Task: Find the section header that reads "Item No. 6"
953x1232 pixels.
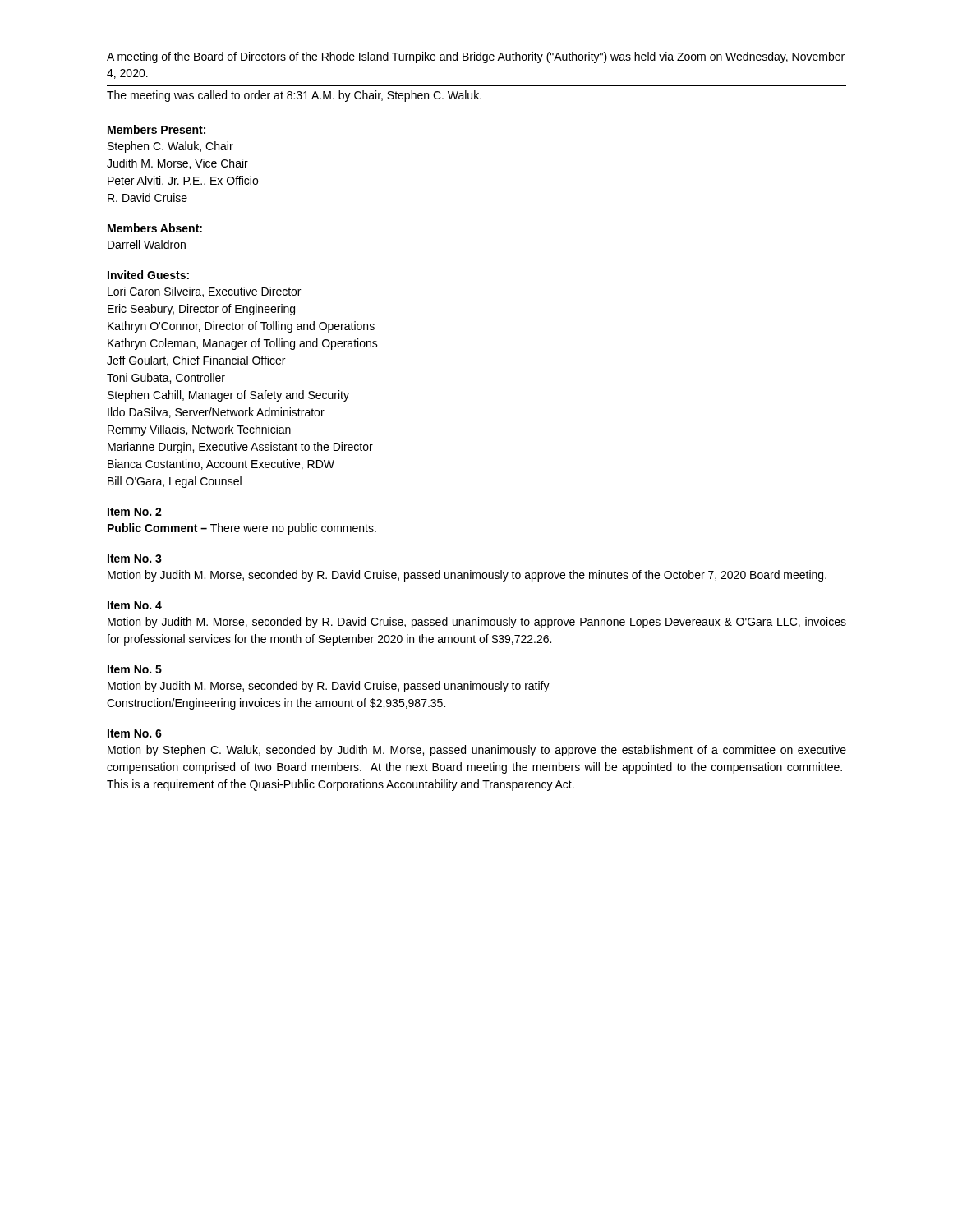Action: point(134,733)
